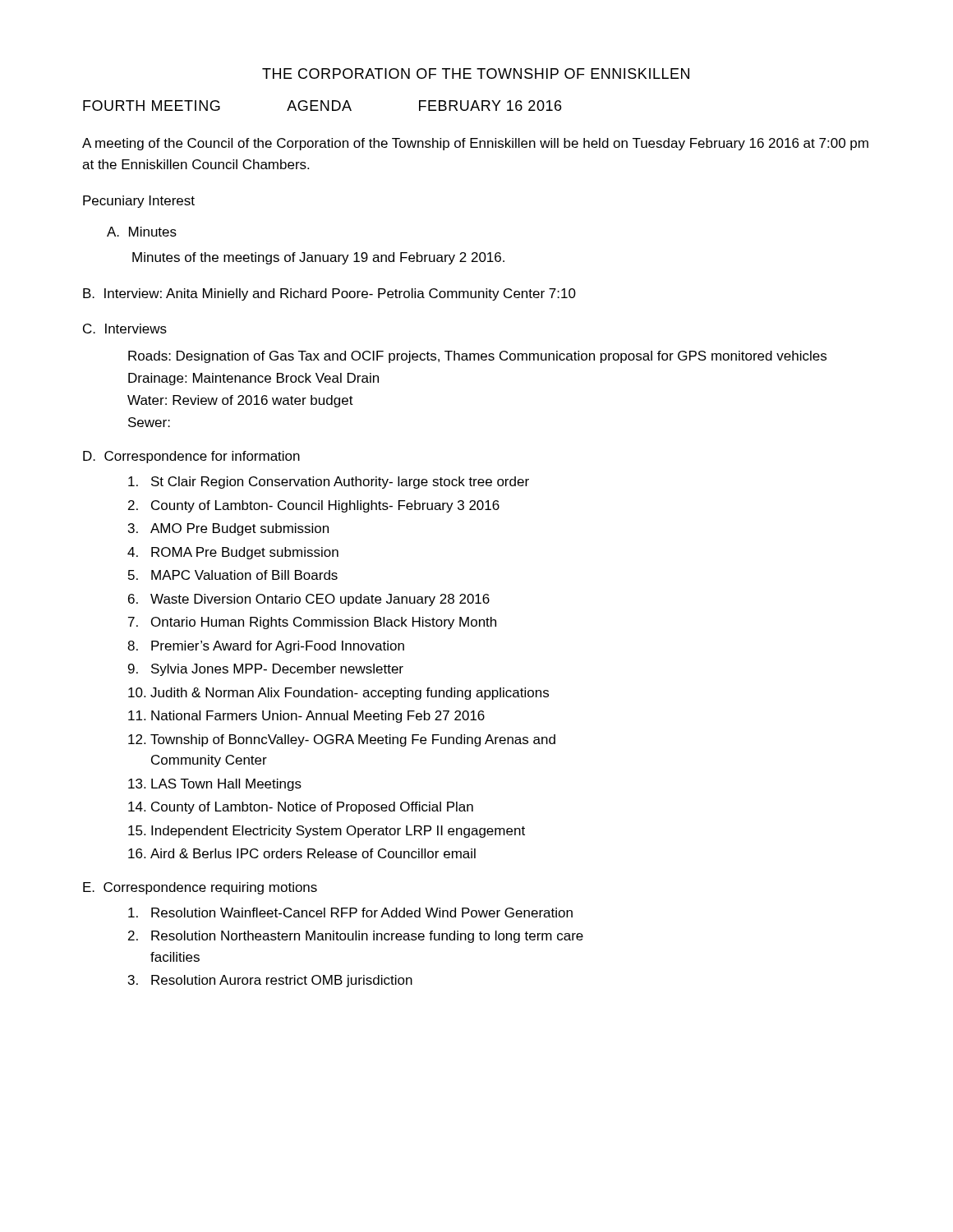Click the passage that begins "14.County of Lambton- Notice"
Viewport: 953px width, 1232px height.
point(301,807)
